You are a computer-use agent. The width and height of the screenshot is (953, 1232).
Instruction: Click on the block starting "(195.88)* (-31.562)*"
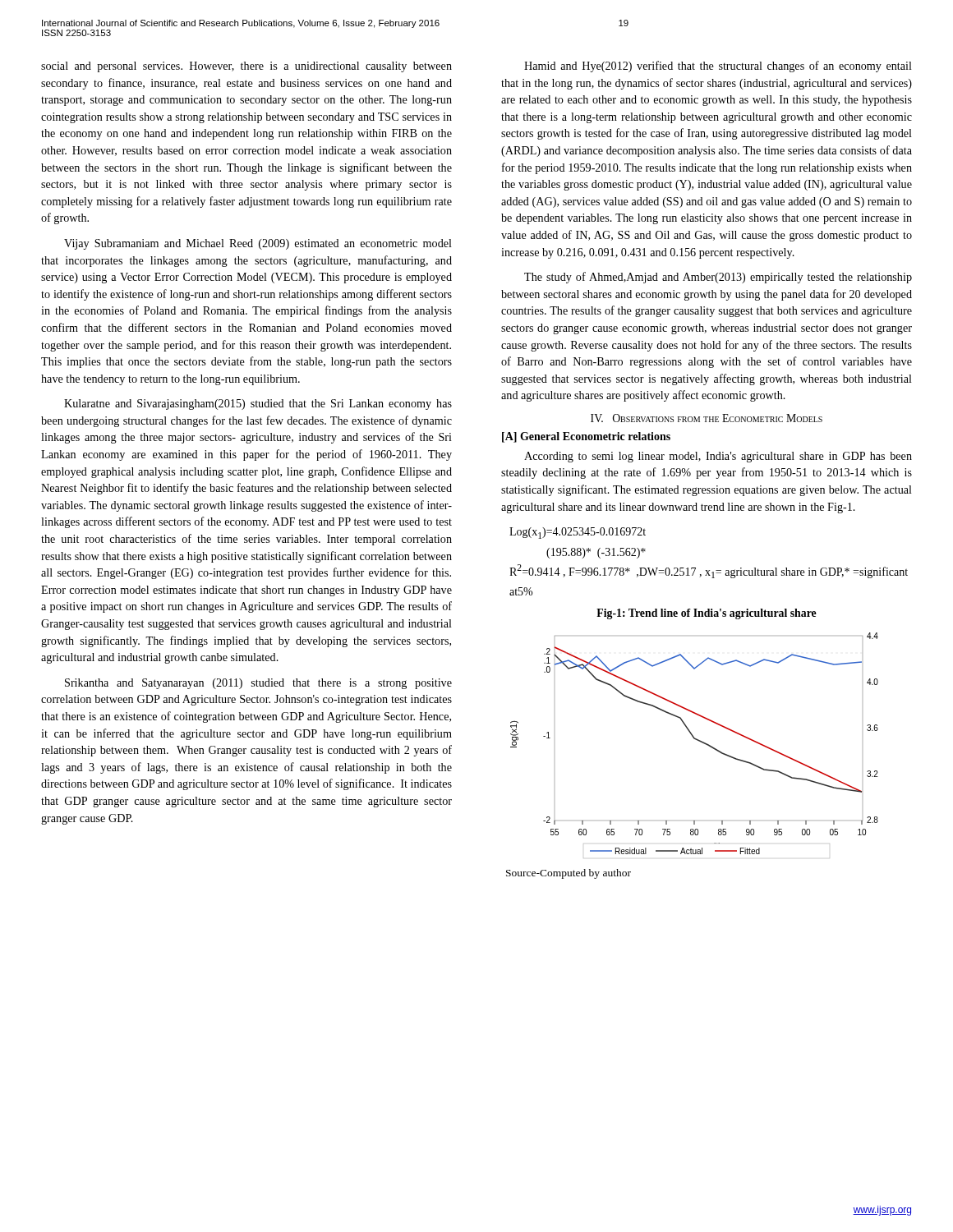click(x=596, y=552)
